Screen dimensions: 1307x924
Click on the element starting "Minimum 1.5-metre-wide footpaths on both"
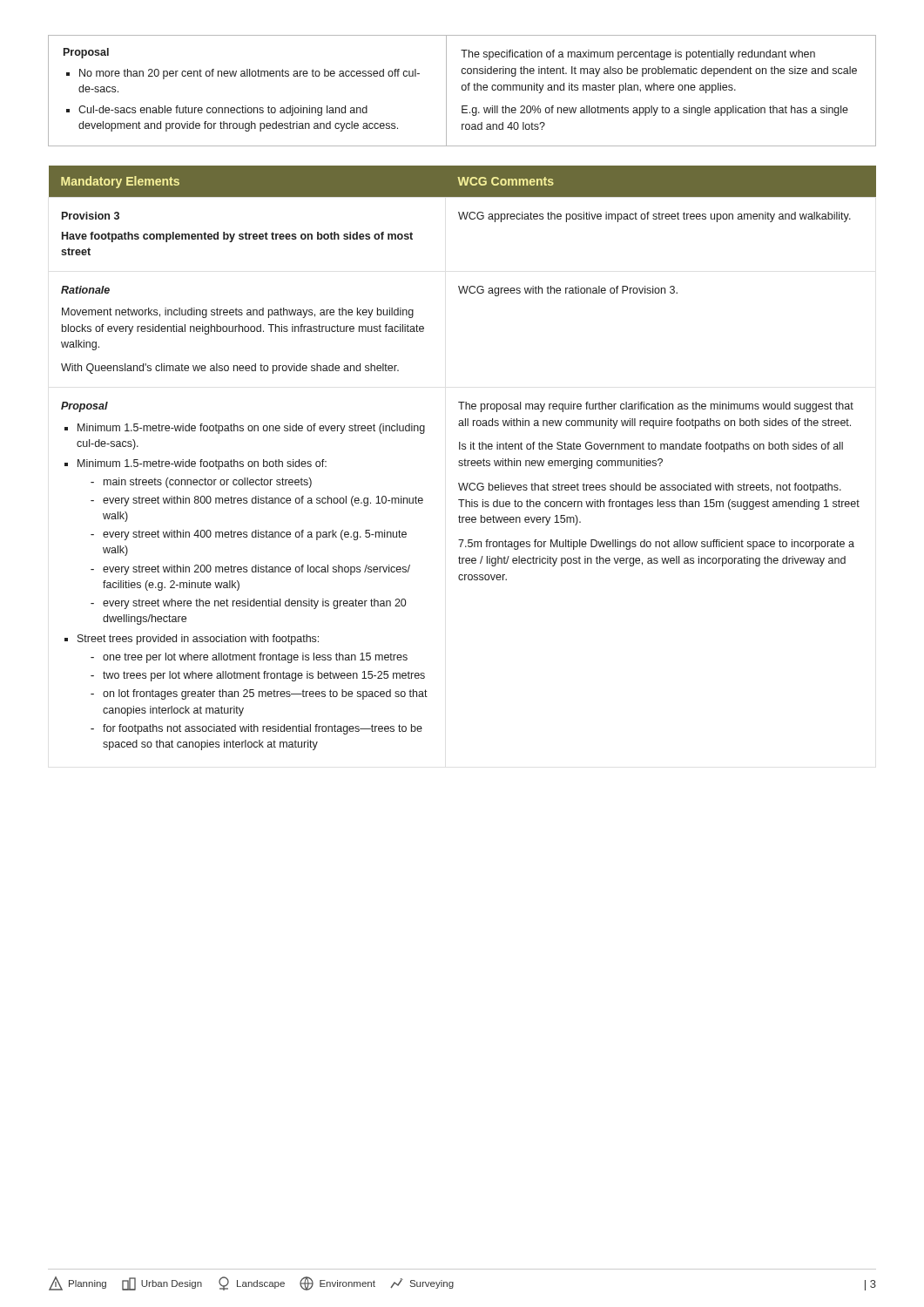[x=255, y=542]
